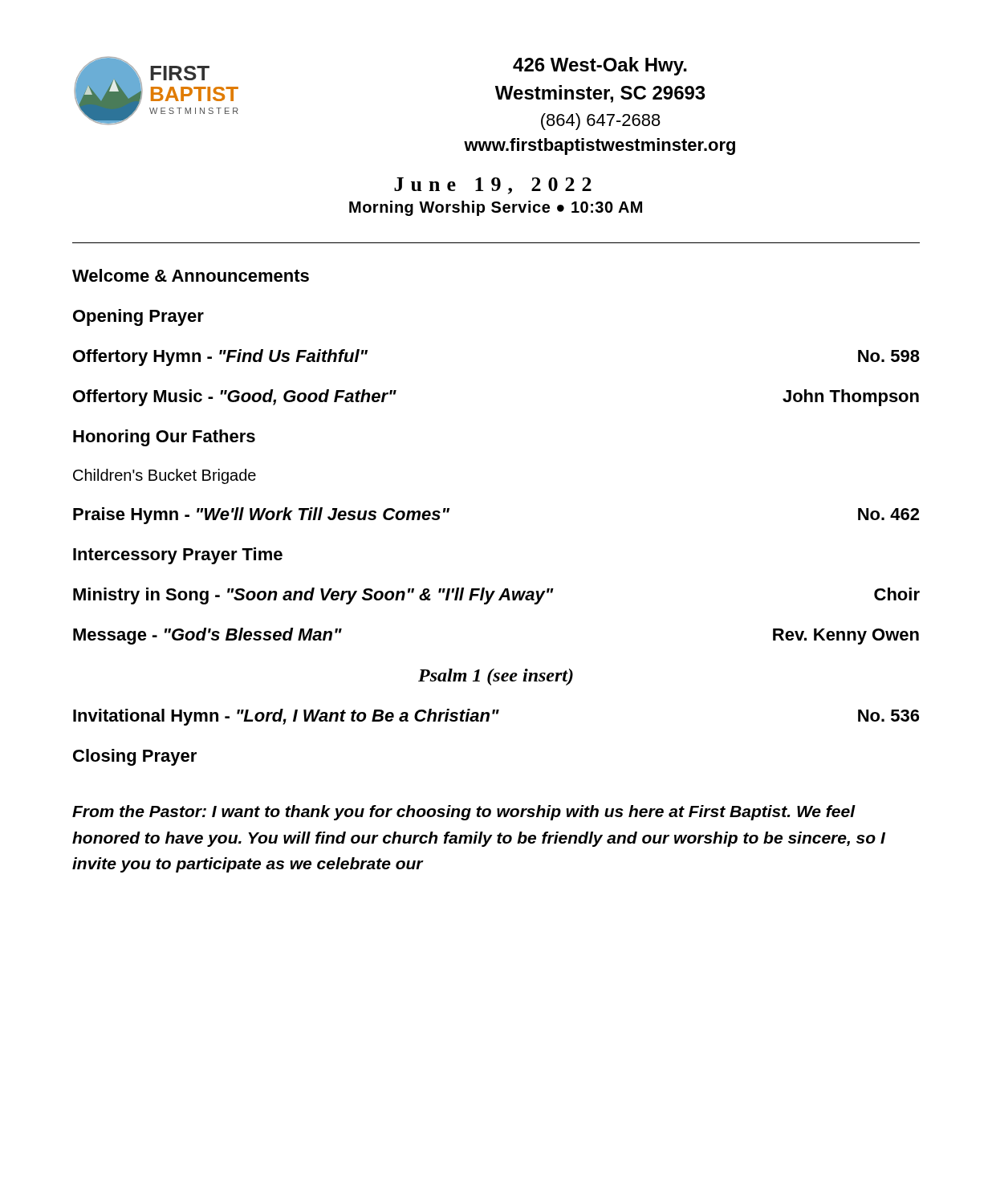Locate the text block starting "Children's Bucket Brigade"
This screenshot has width=992, height=1204.
coord(164,476)
